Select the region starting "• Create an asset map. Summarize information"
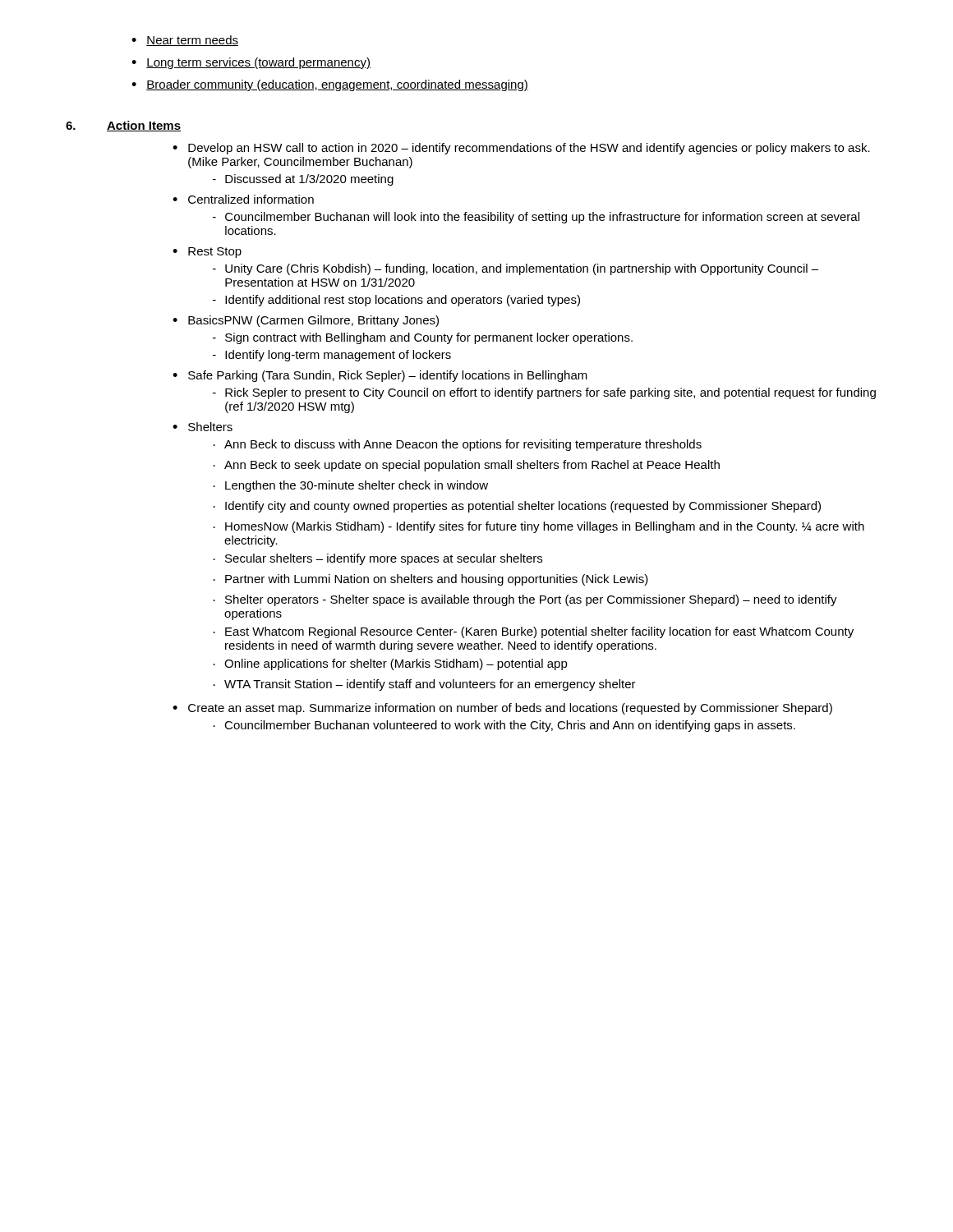This screenshot has width=953, height=1232. tap(530, 719)
